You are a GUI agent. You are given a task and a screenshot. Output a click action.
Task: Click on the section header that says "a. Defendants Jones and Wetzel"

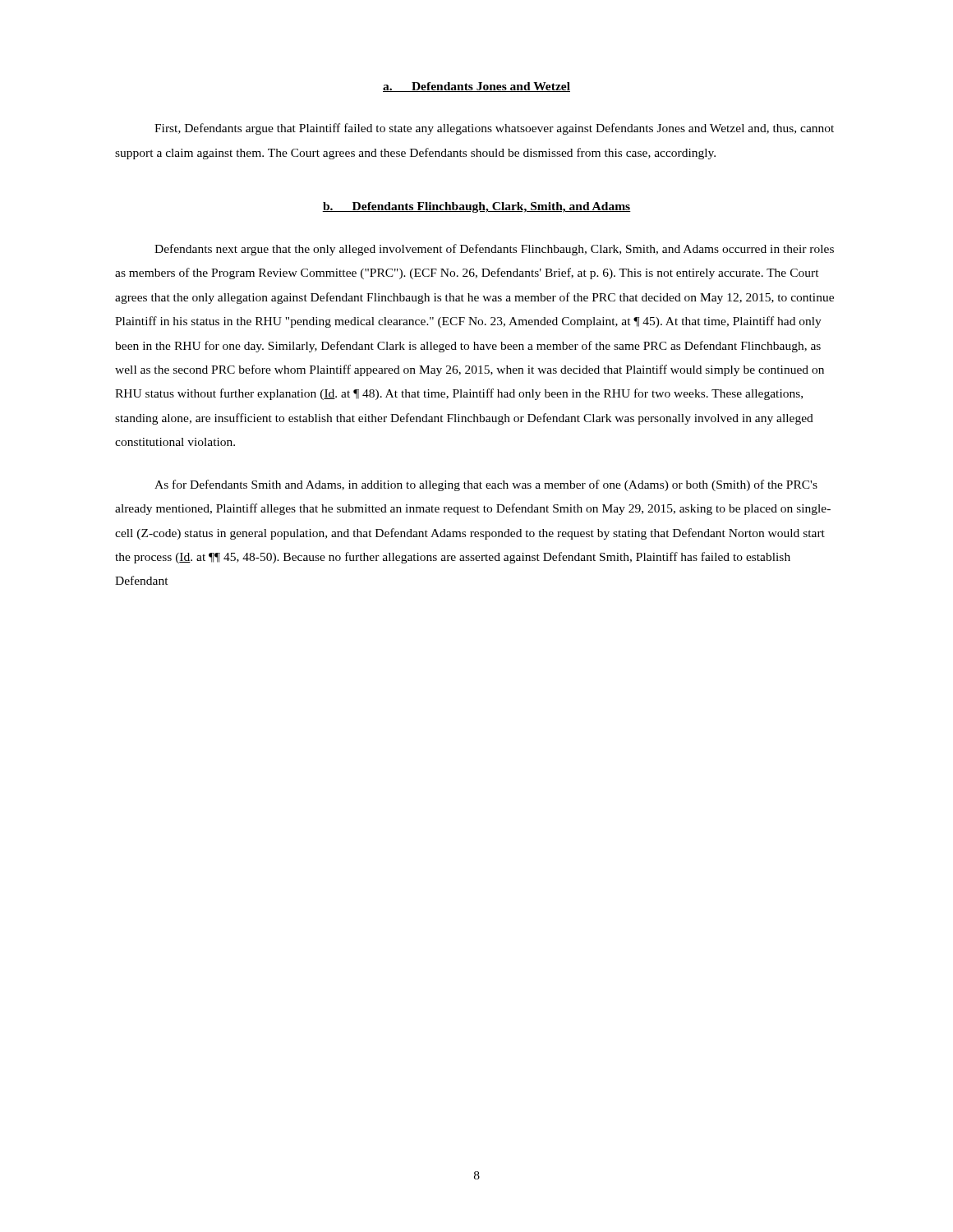[x=476, y=86]
